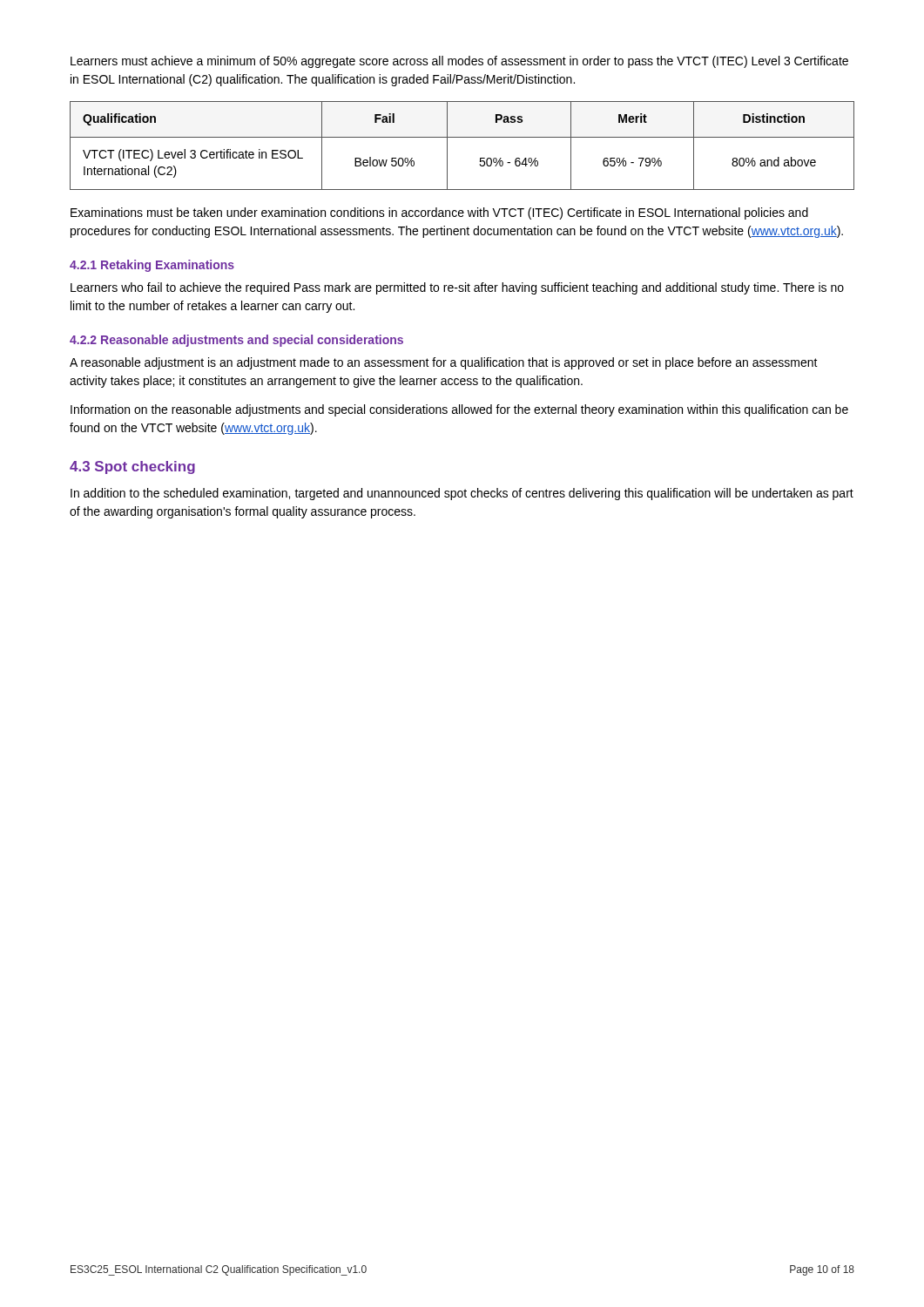Select the region starting "Learners must achieve a minimum"
This screenshot has width=924, height=1307.
pyautogui.click(x=459, y=70)
